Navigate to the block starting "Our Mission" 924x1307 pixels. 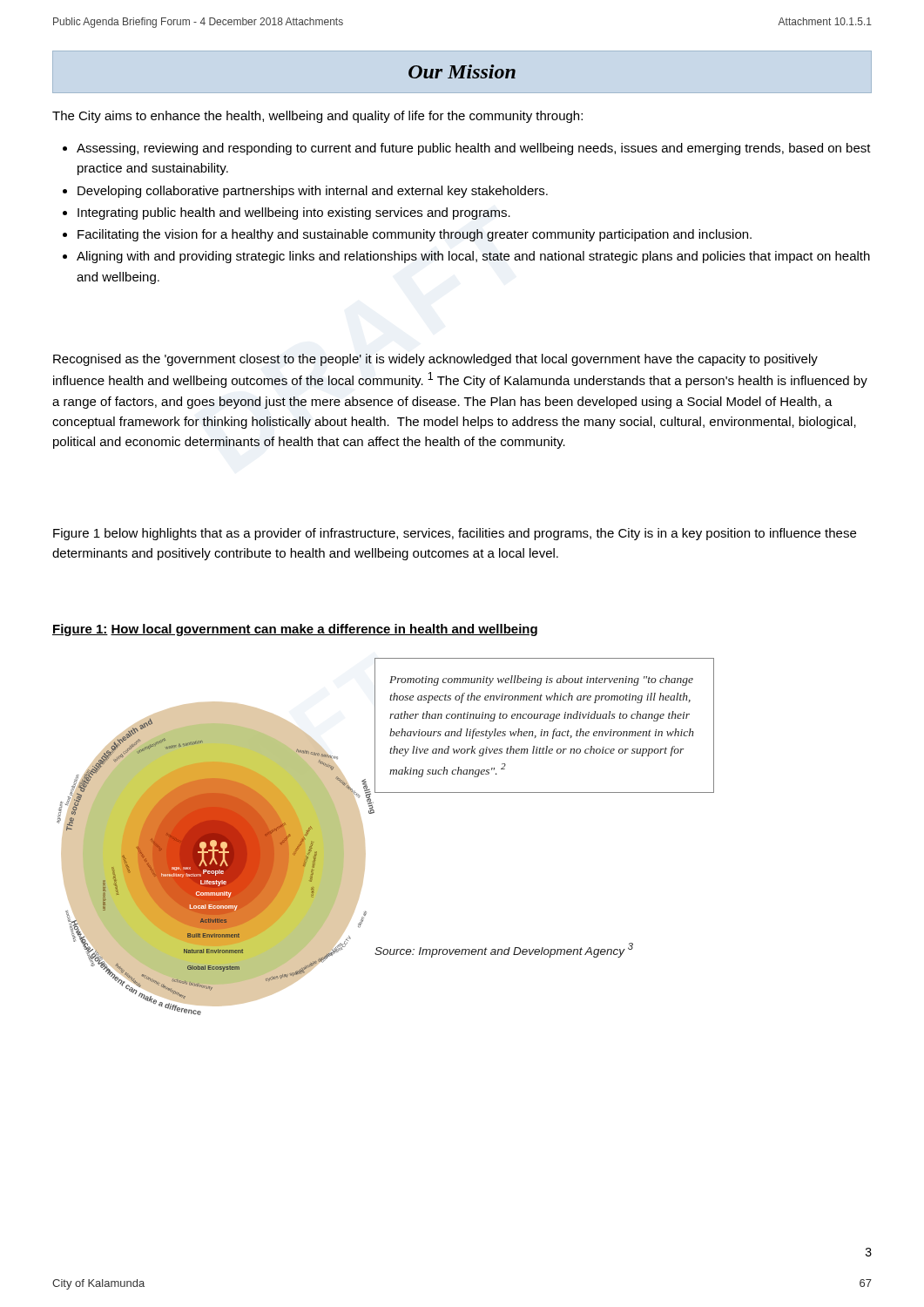coord(462,71)
